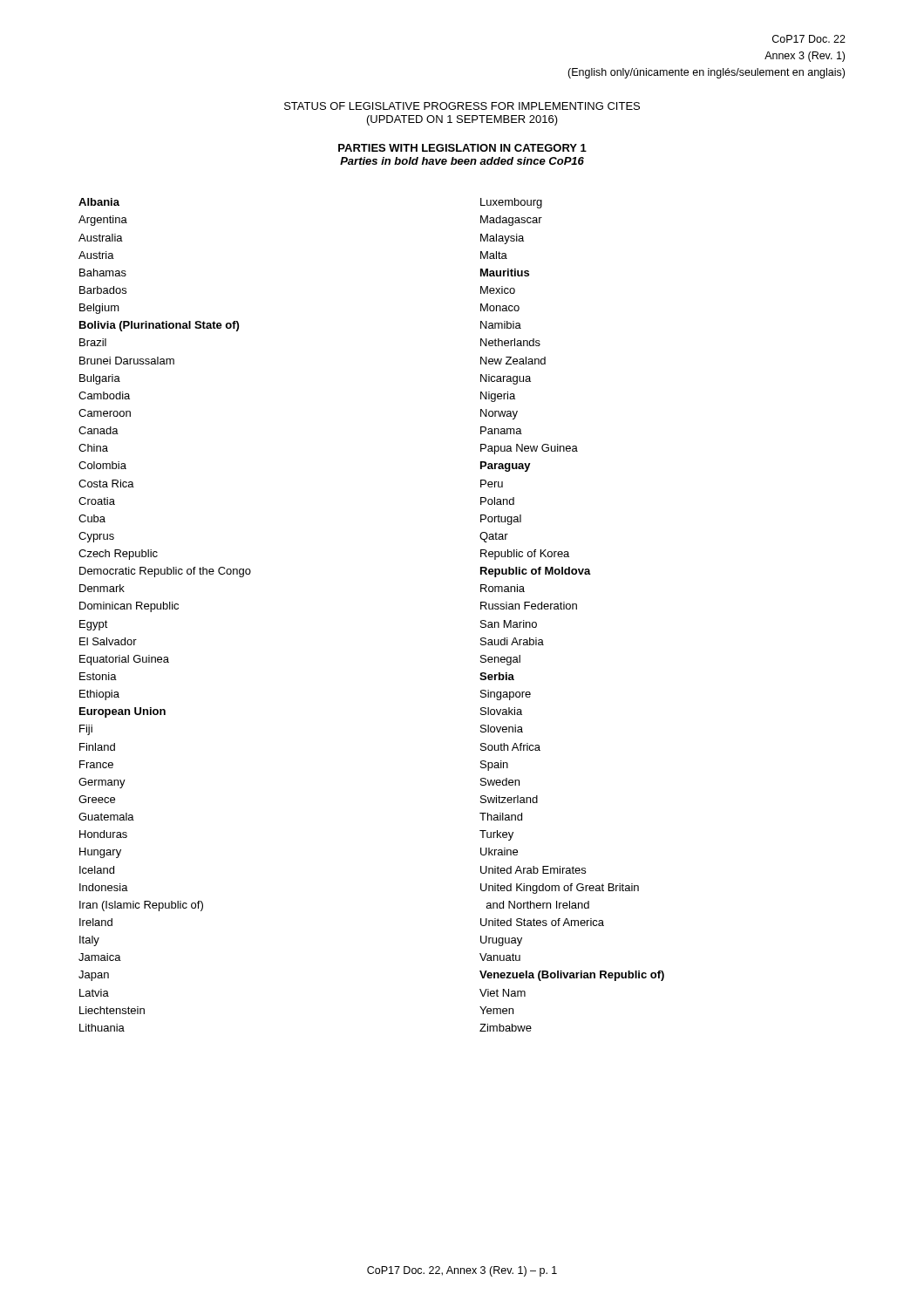Click on the list item with the text "Dominican Republic"
This screenshot has height=1308, width=924.
(129, 606)
